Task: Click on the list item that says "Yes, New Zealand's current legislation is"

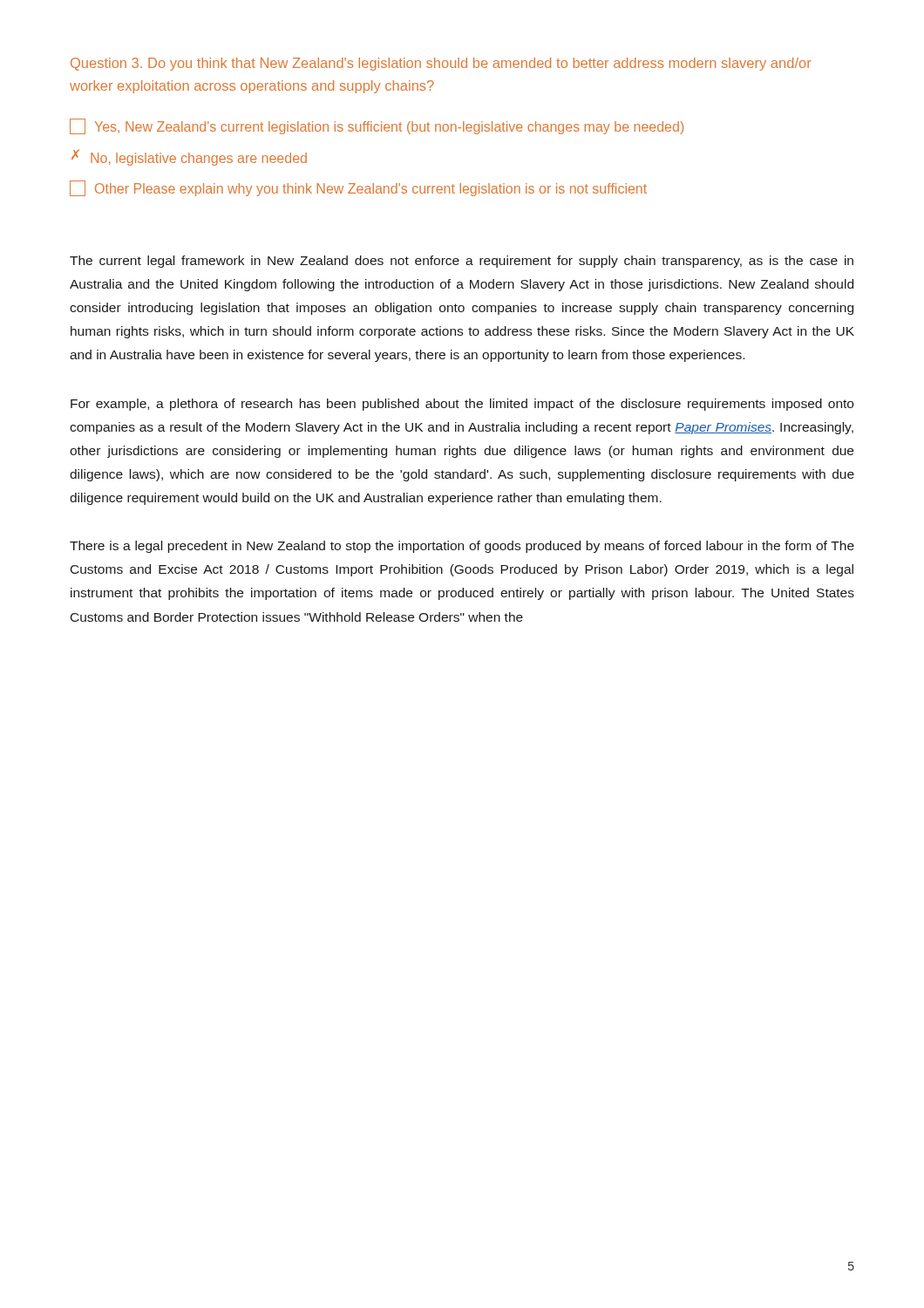Action: click(462, 127)
